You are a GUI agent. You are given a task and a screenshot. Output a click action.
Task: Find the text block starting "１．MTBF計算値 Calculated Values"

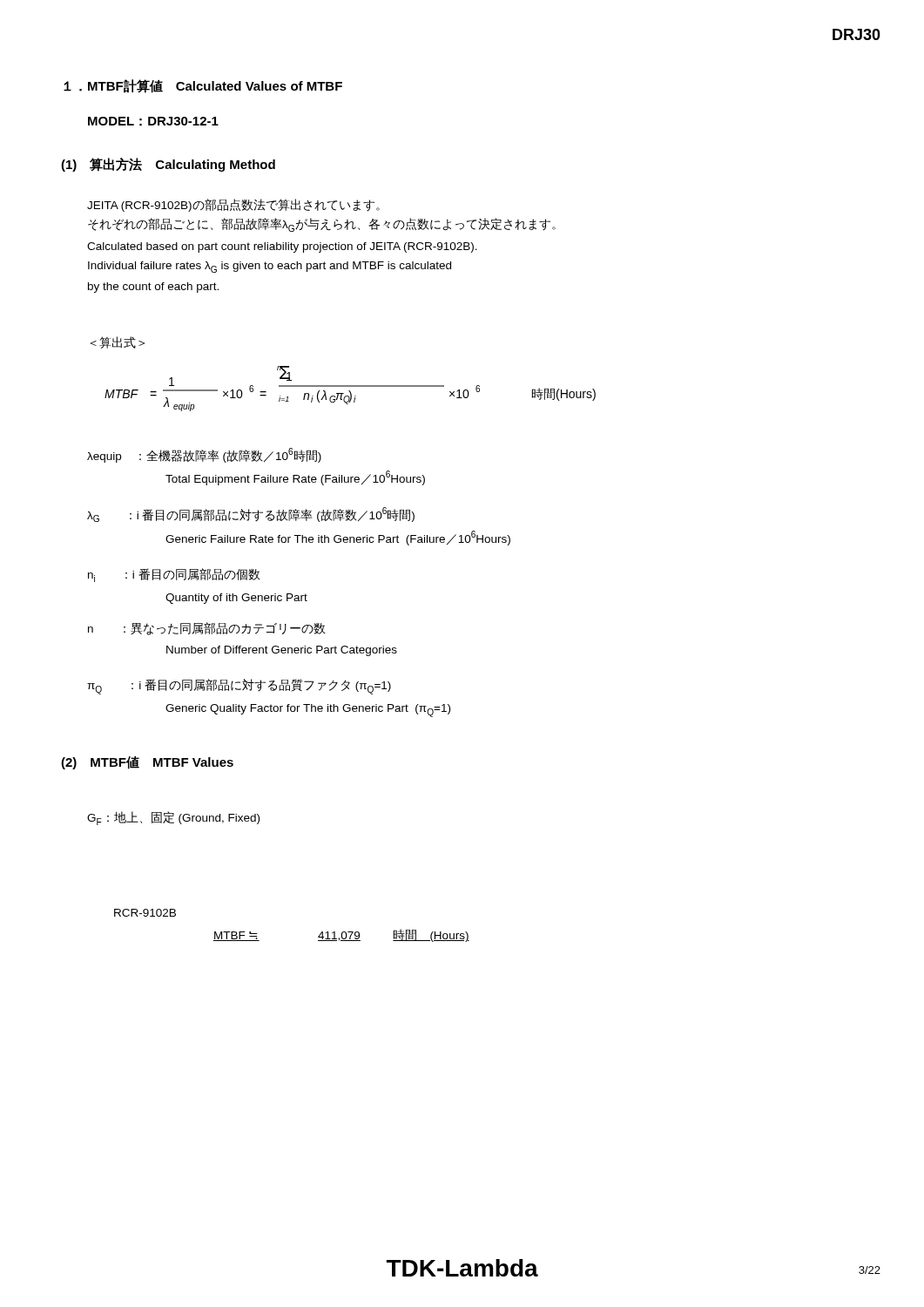202,86
